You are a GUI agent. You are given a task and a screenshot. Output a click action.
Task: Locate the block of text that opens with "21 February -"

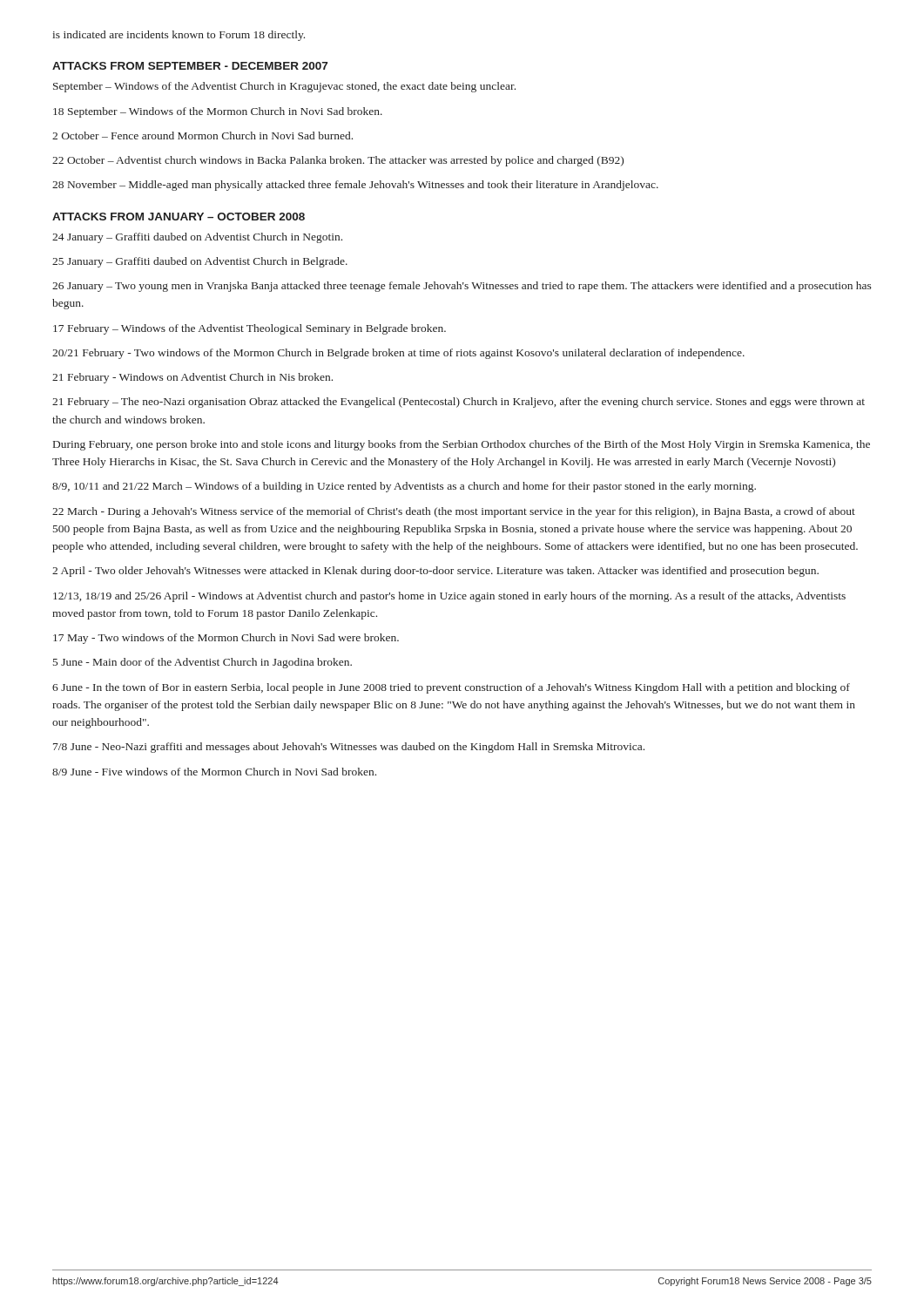tap(193, 377)
